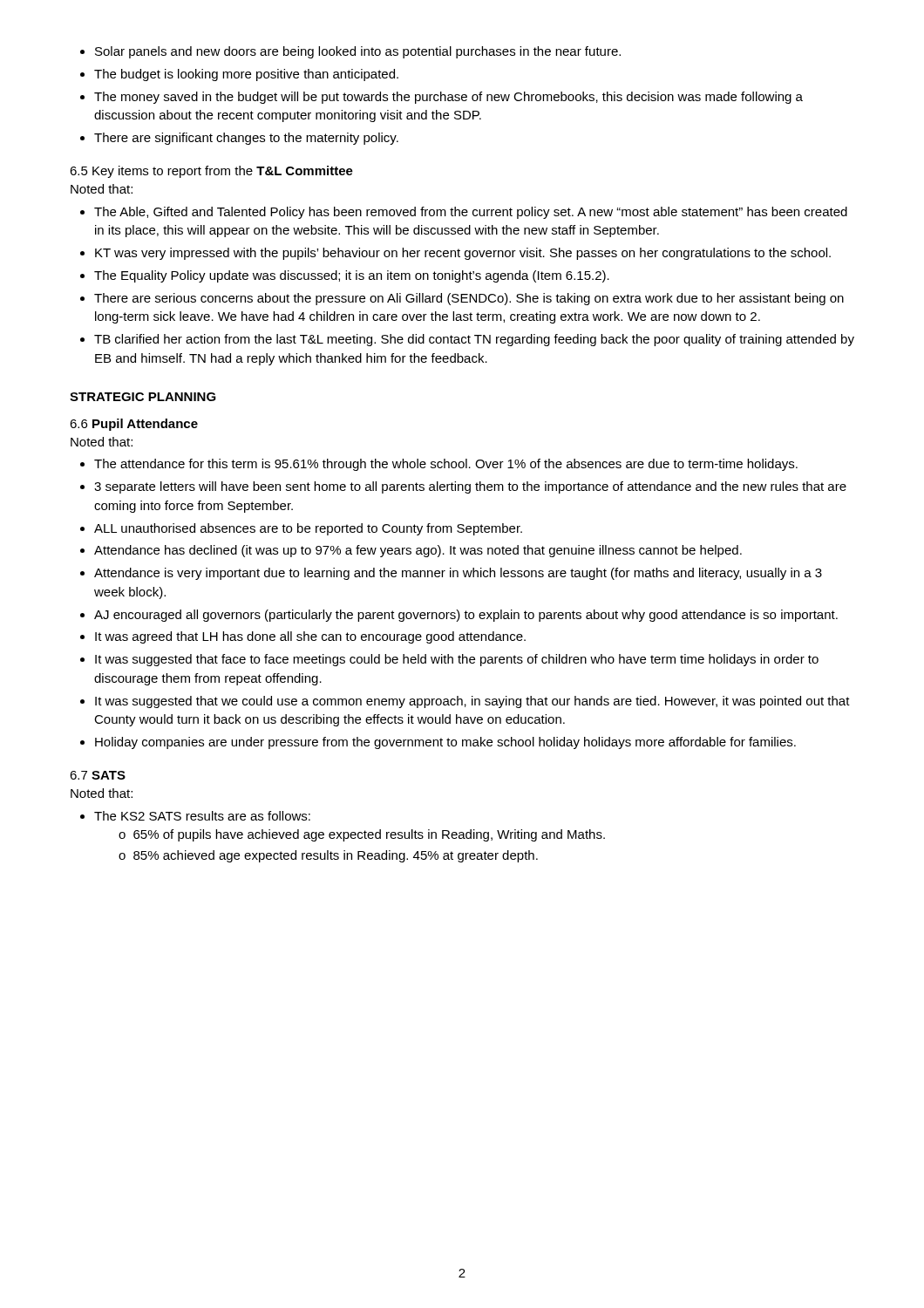Locate the block of text that opens with "There are significant changes"

tap(247, 137)
